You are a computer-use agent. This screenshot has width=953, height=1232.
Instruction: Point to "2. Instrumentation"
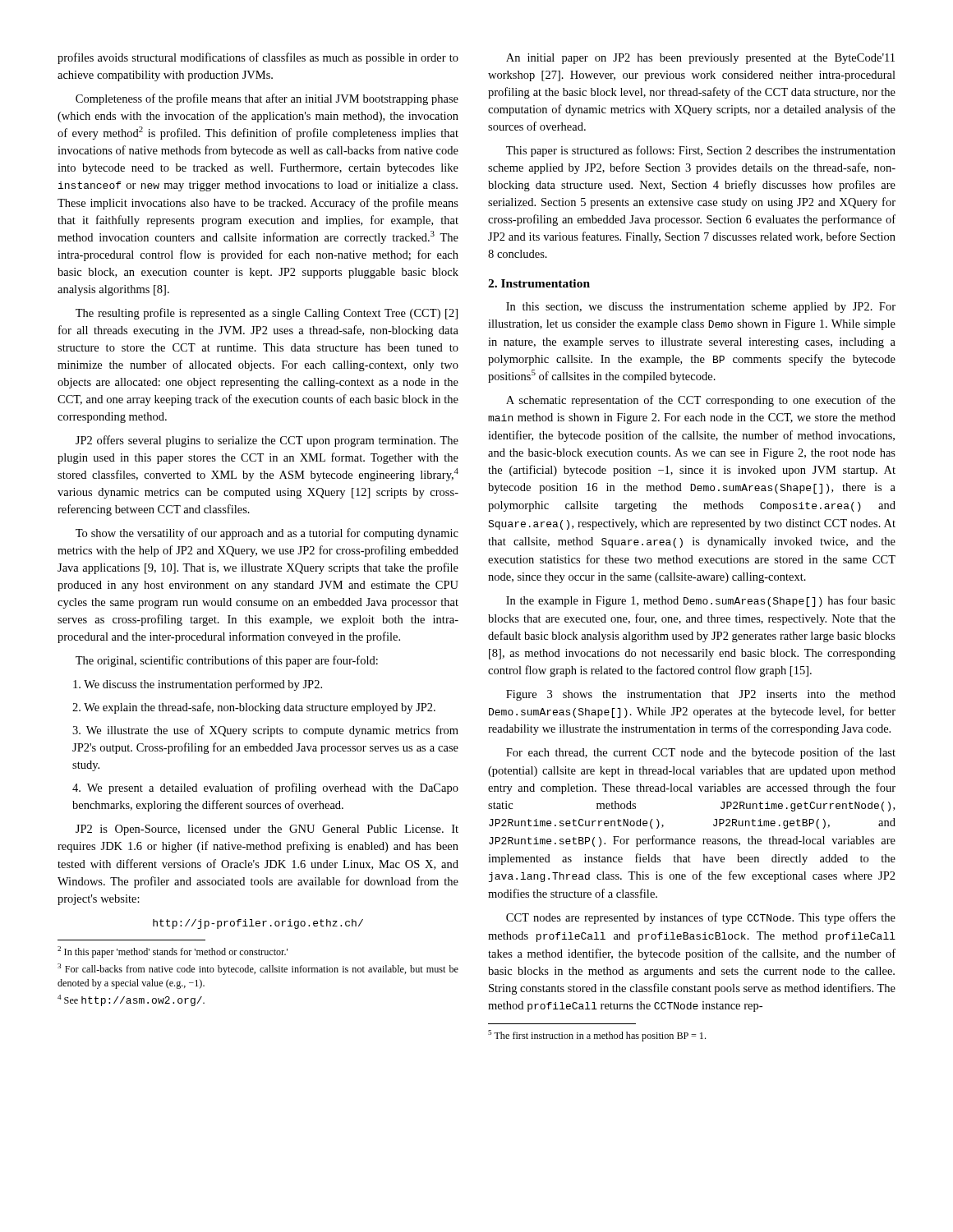pyautogui.click(x=539, y=283)
